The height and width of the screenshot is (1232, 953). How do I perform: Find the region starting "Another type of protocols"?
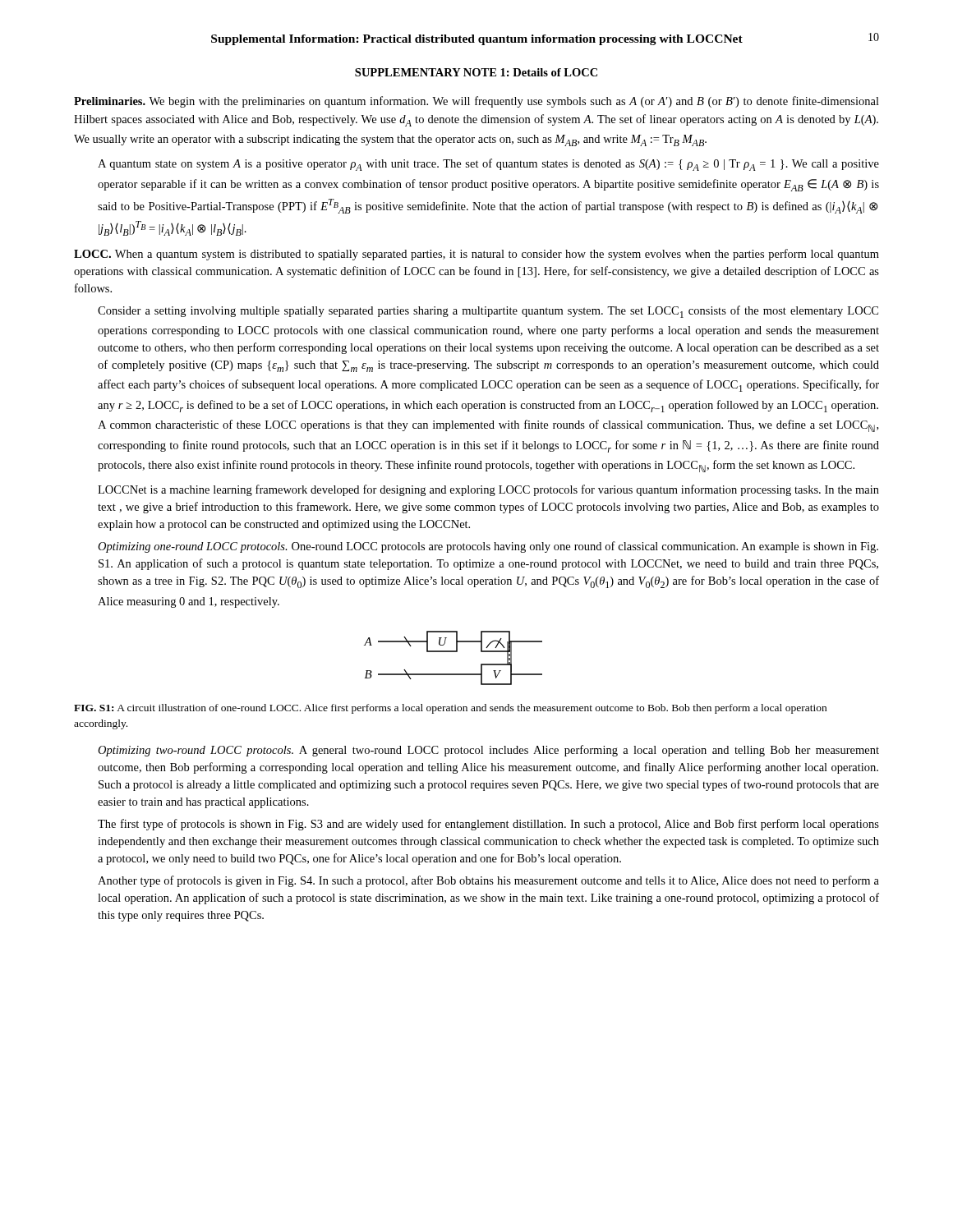click(x=488, y=898)
